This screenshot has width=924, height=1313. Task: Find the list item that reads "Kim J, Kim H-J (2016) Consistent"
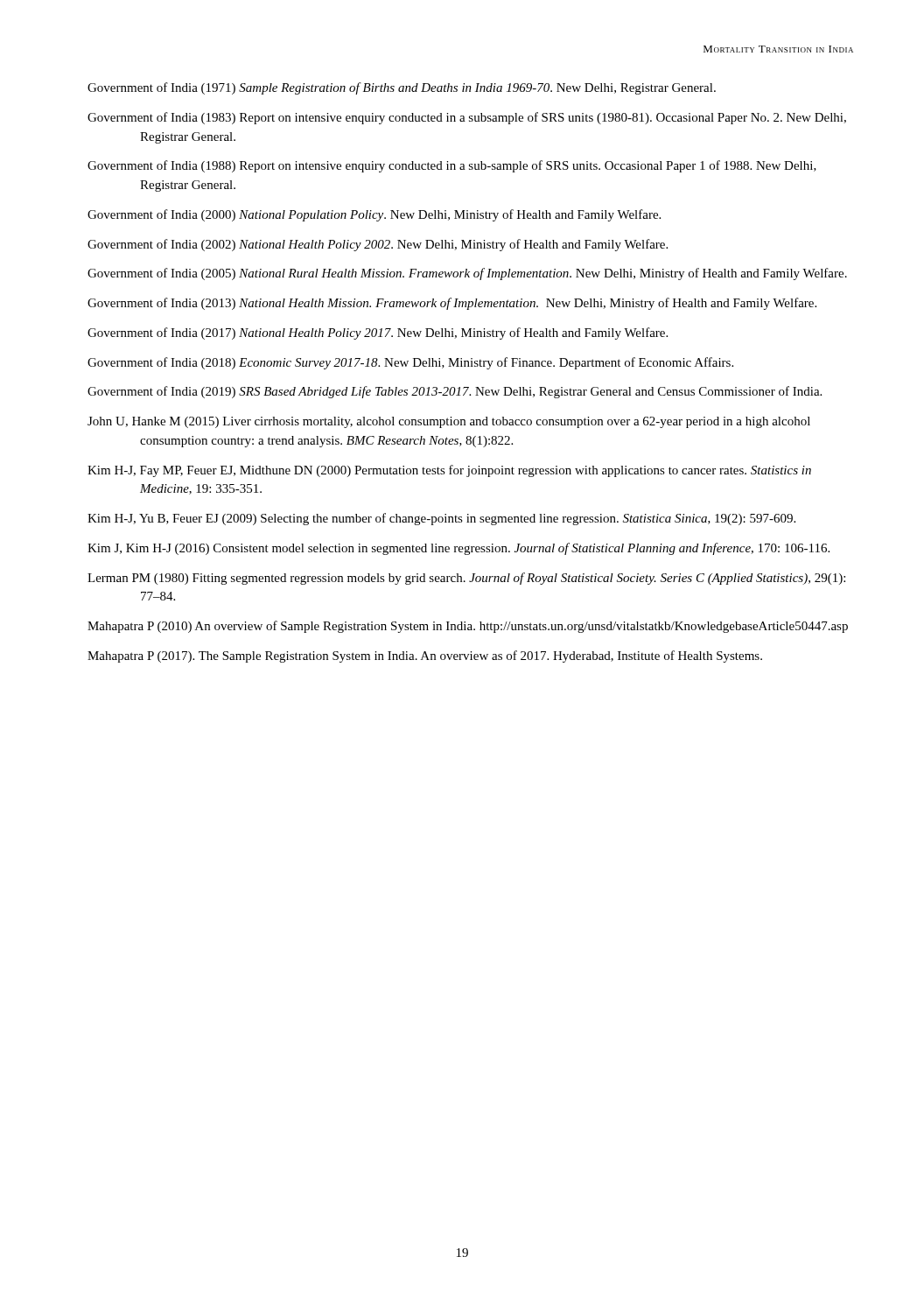459,548
